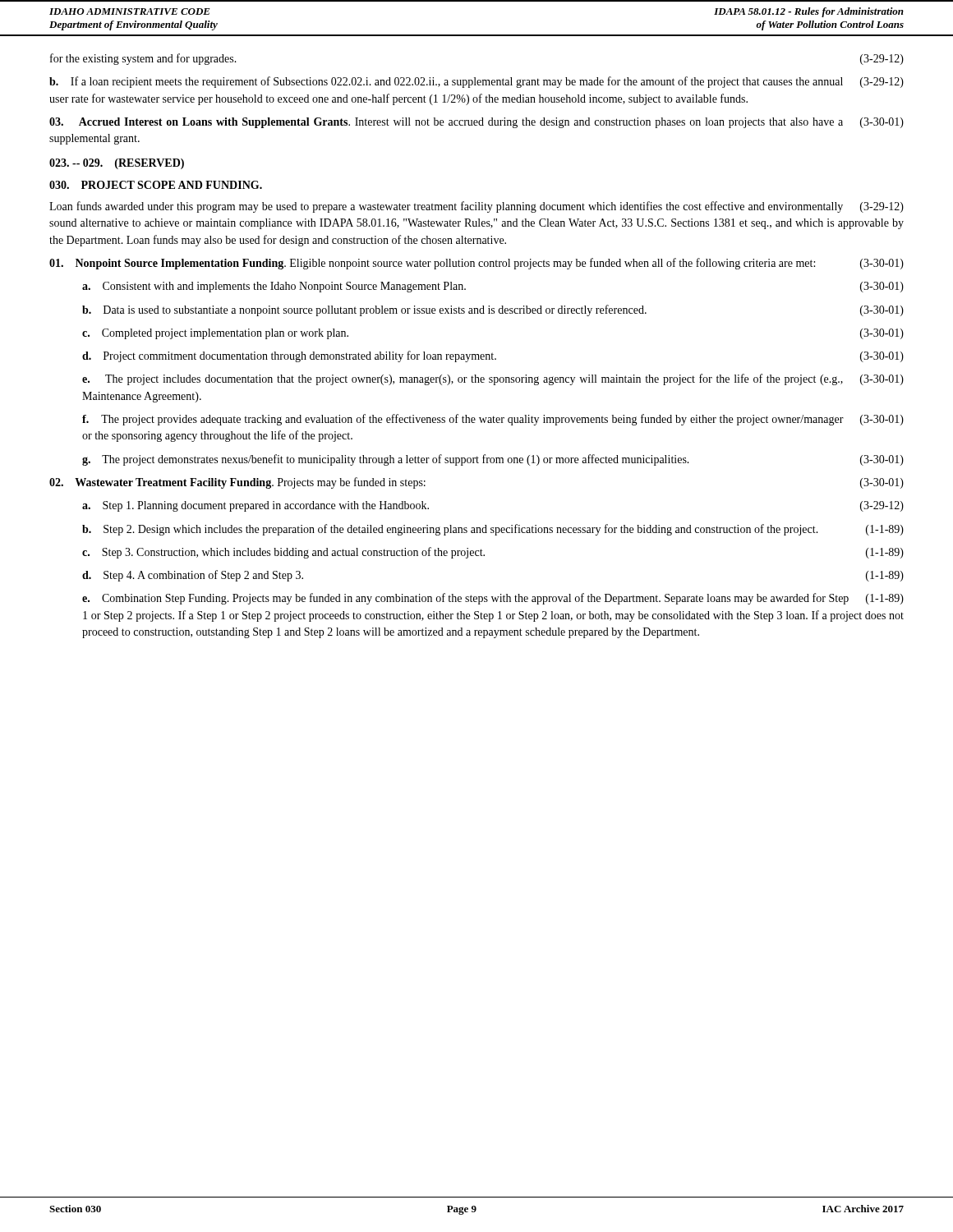Click the passage that begins "(3-29-12) a. Step 1."
The width and height of the screenshot is (953, 1232).
pyautogui.click(x=259, y=506)
